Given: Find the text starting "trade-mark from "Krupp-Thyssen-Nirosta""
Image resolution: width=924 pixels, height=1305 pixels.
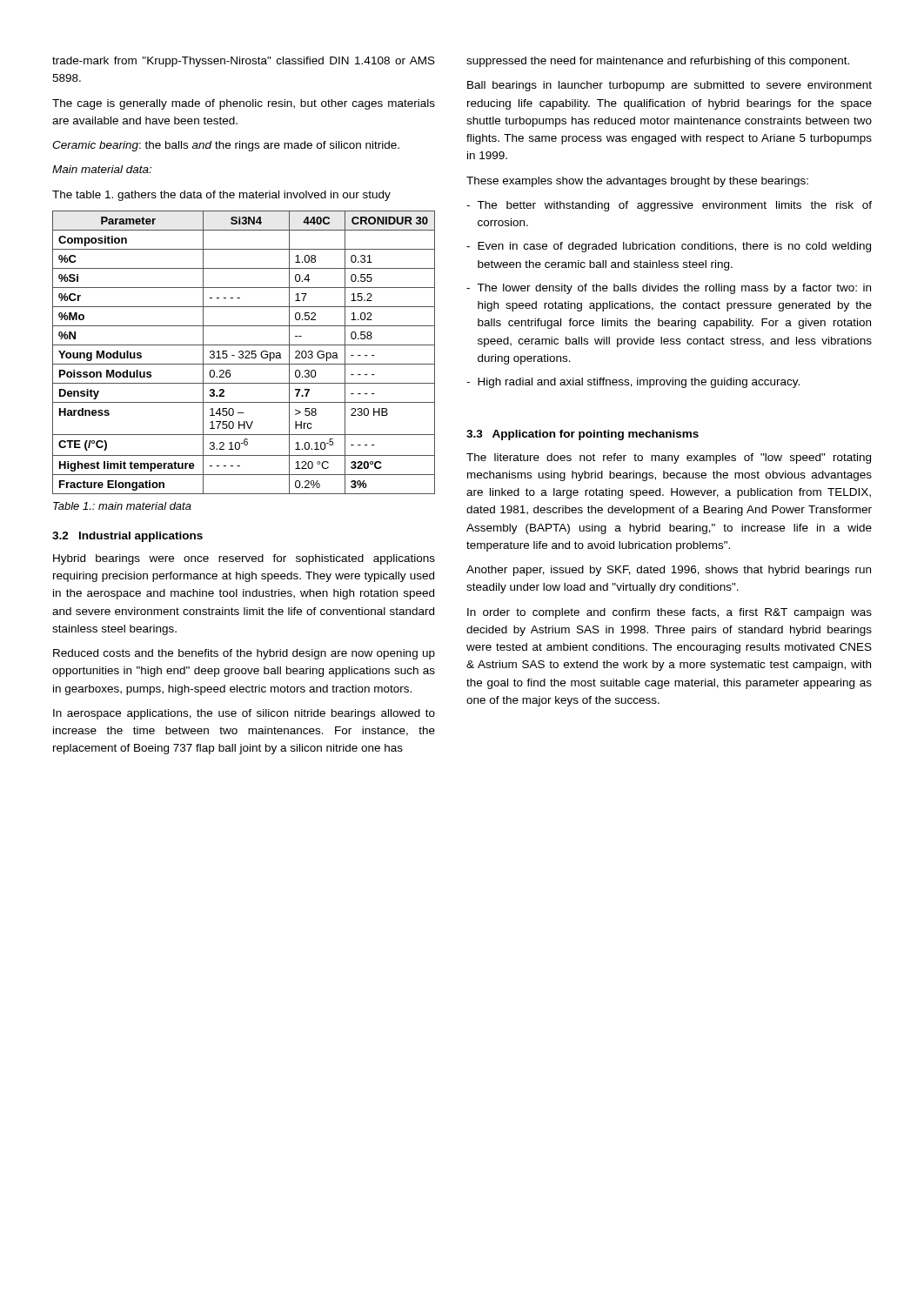Looking at the screenshot, I should tap(244, 70).
